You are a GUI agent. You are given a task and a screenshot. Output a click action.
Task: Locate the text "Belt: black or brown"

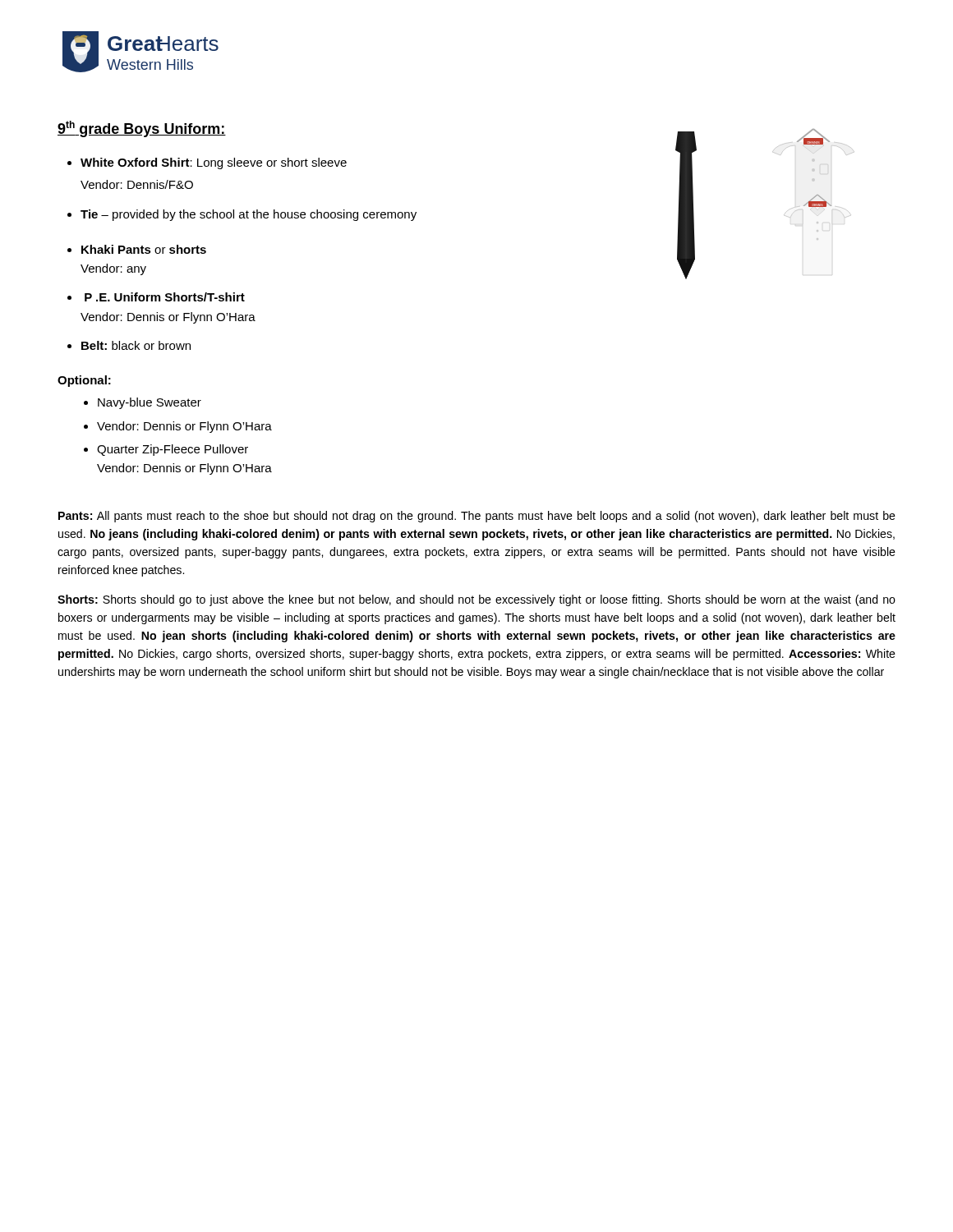pos(136,345)
